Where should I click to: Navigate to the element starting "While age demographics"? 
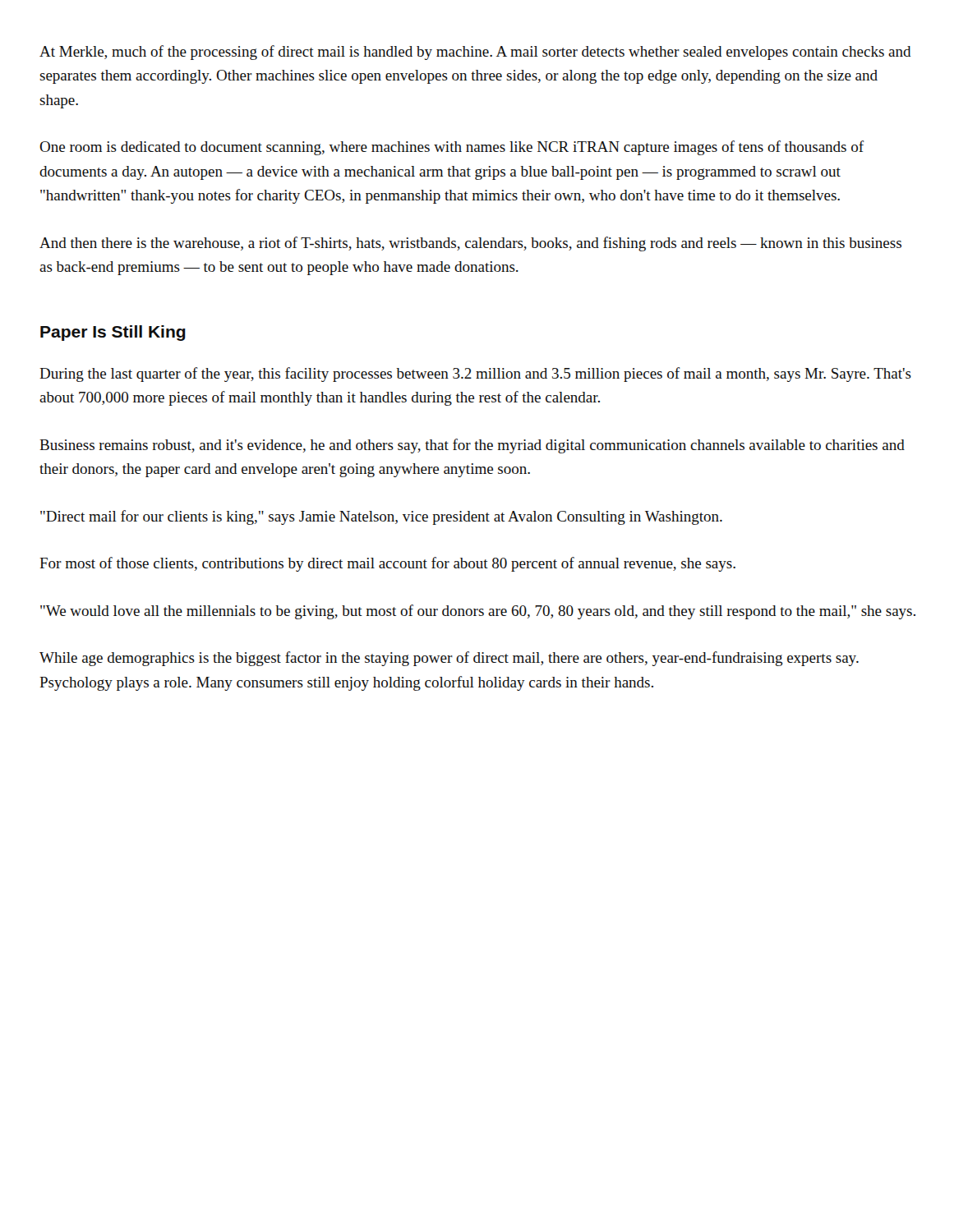(x=449, y=670)
